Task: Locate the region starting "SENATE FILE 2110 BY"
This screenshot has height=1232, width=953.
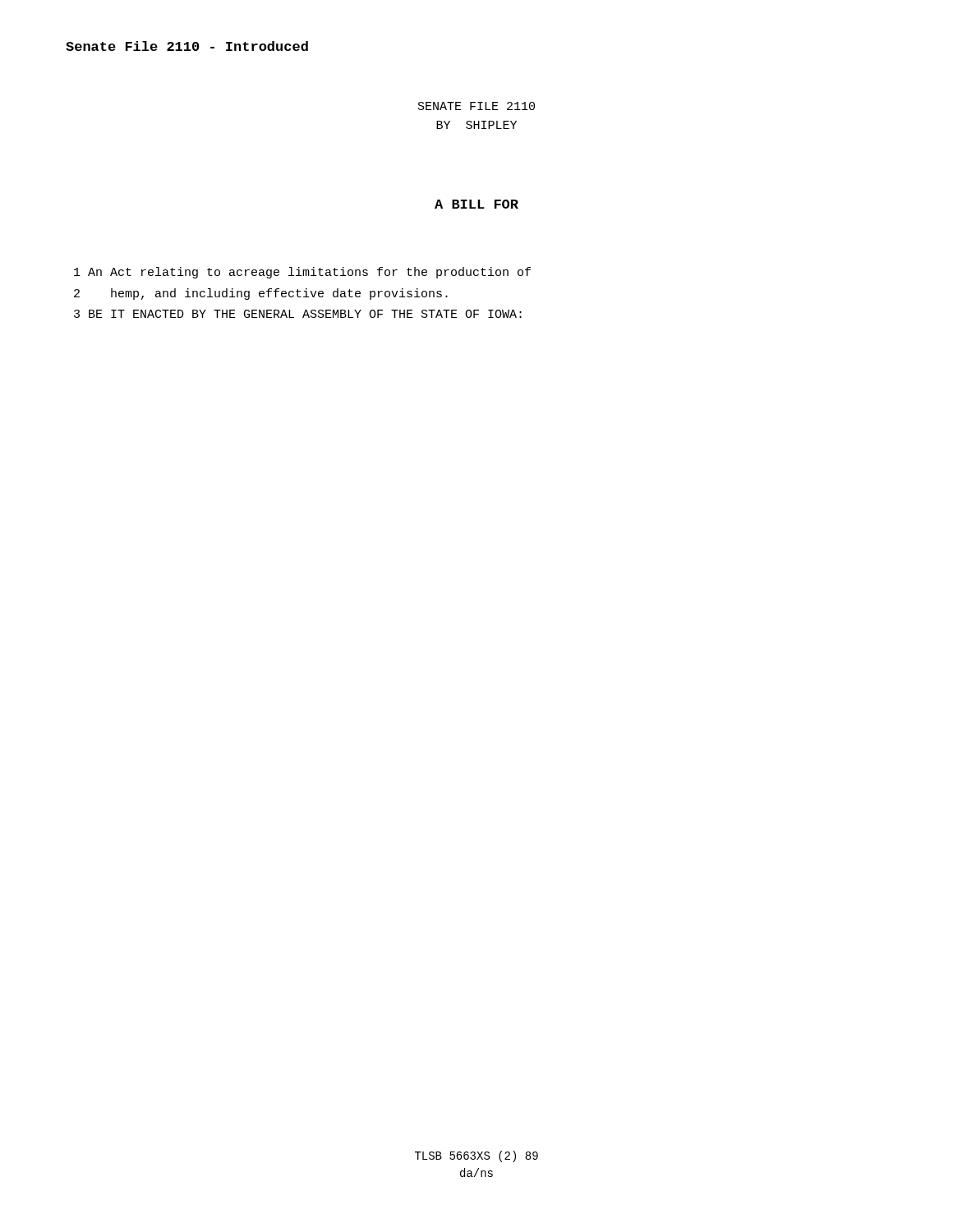Action: [476, 117]
